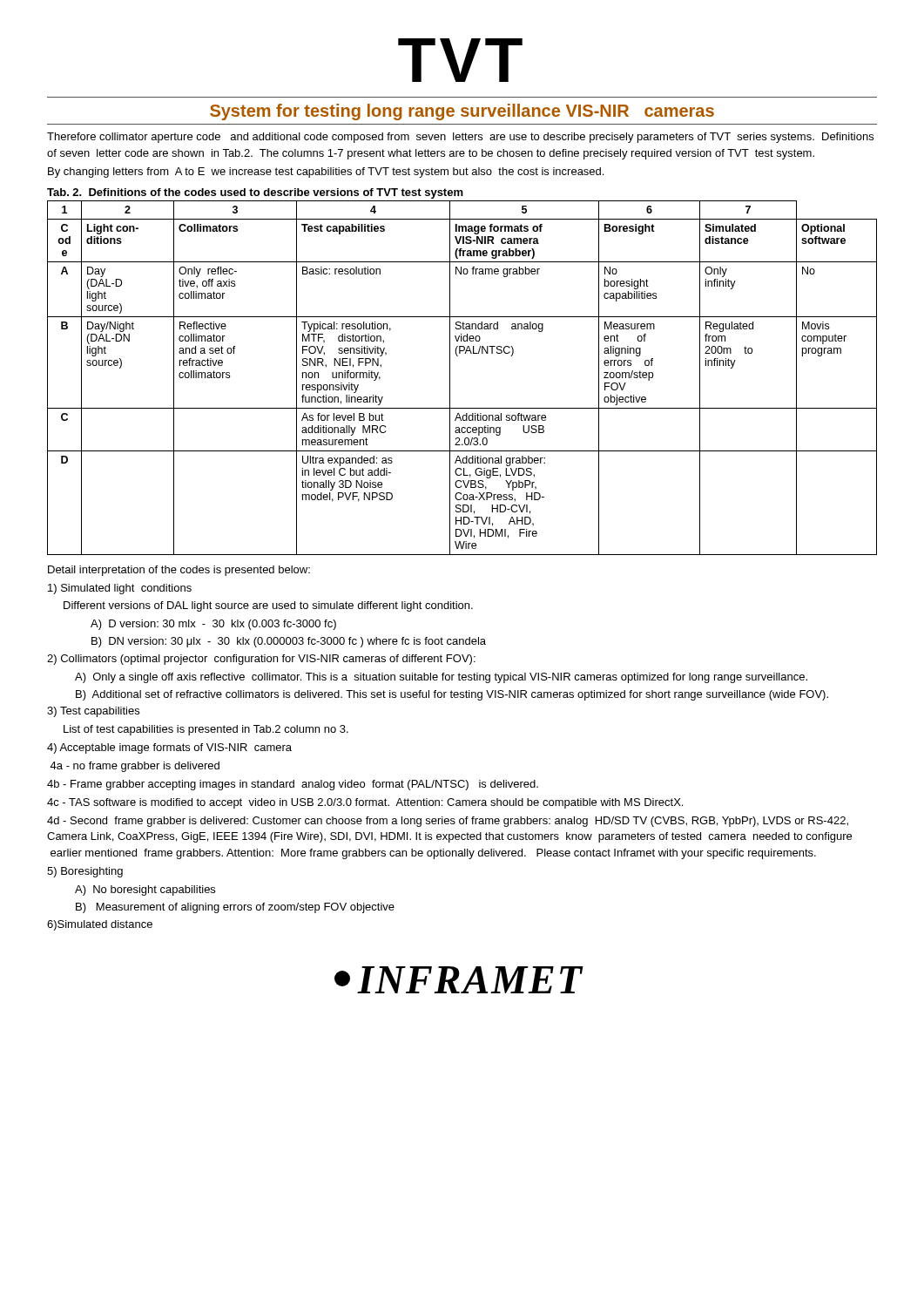The height and width of the screenshot is (1307, 924).
Task: Select the list item that reads "5) Boresighting"
Action: point(85,871)
